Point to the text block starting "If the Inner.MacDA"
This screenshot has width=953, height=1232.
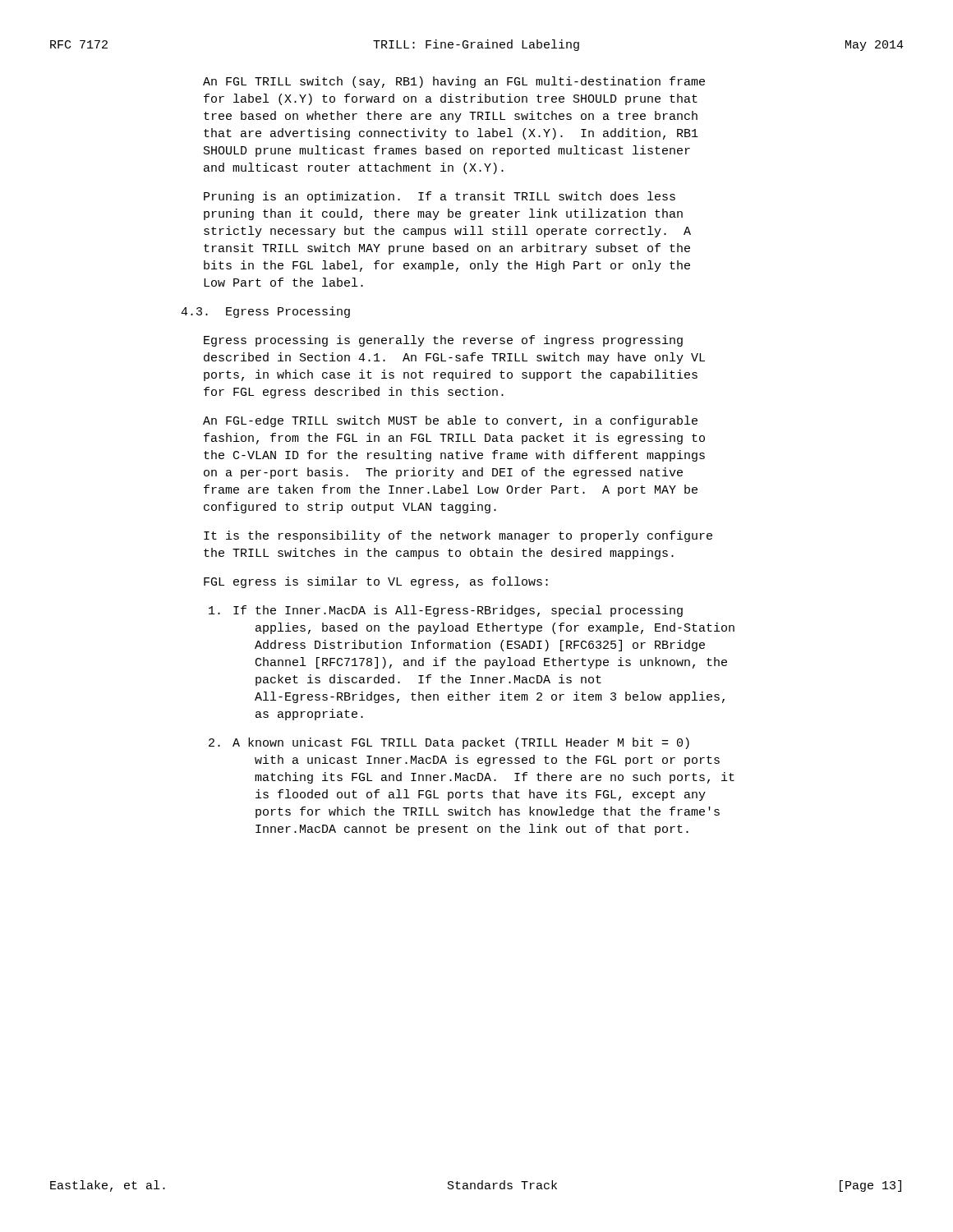[x=539, y=663]
